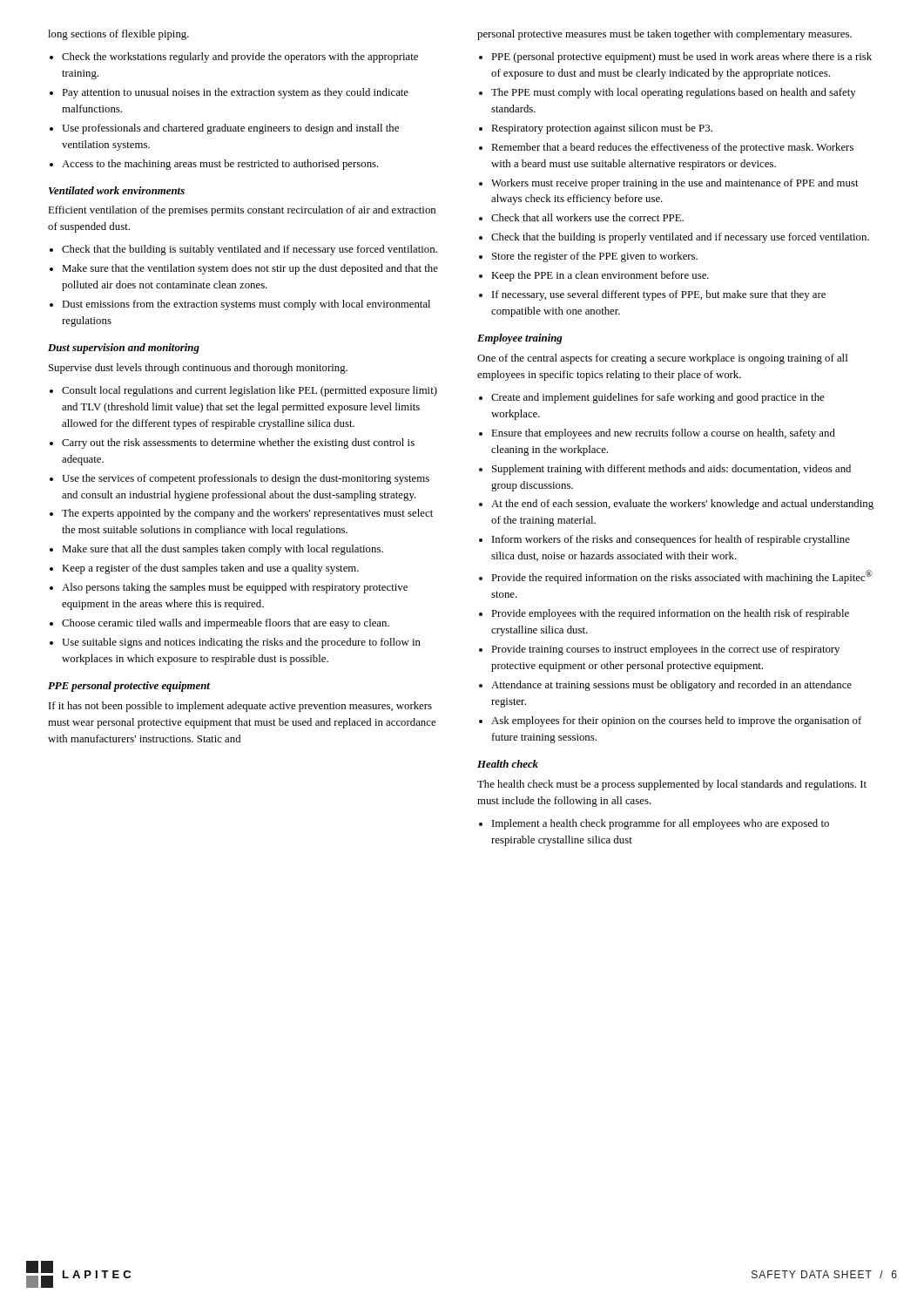Image resolution: width=924 pixels, height=1307 pixels.
Task: Find the list item containing "The PPE must comply with local operating regulations"
Action: tap(674, 100)
